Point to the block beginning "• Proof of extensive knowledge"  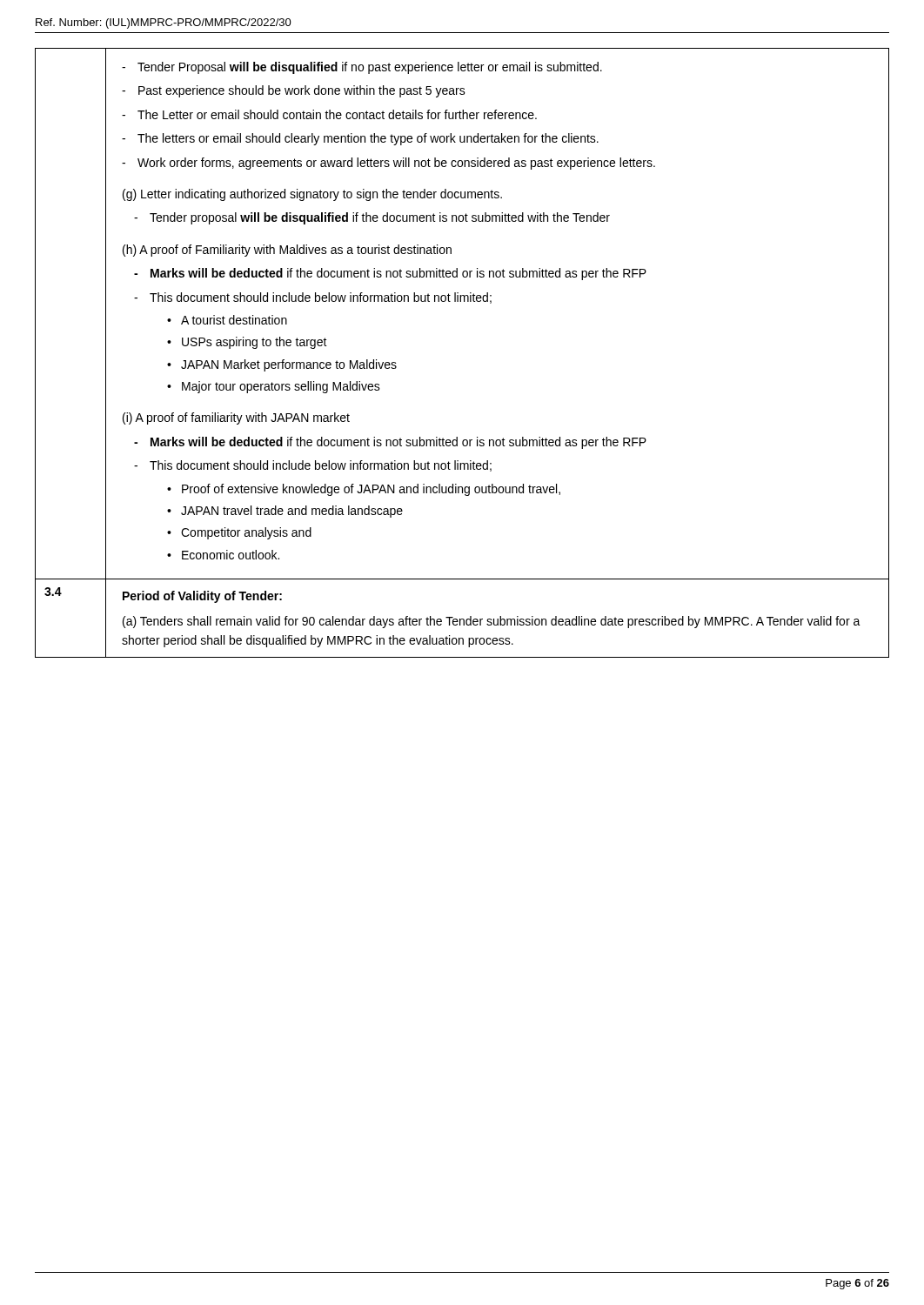pos(364,489)
